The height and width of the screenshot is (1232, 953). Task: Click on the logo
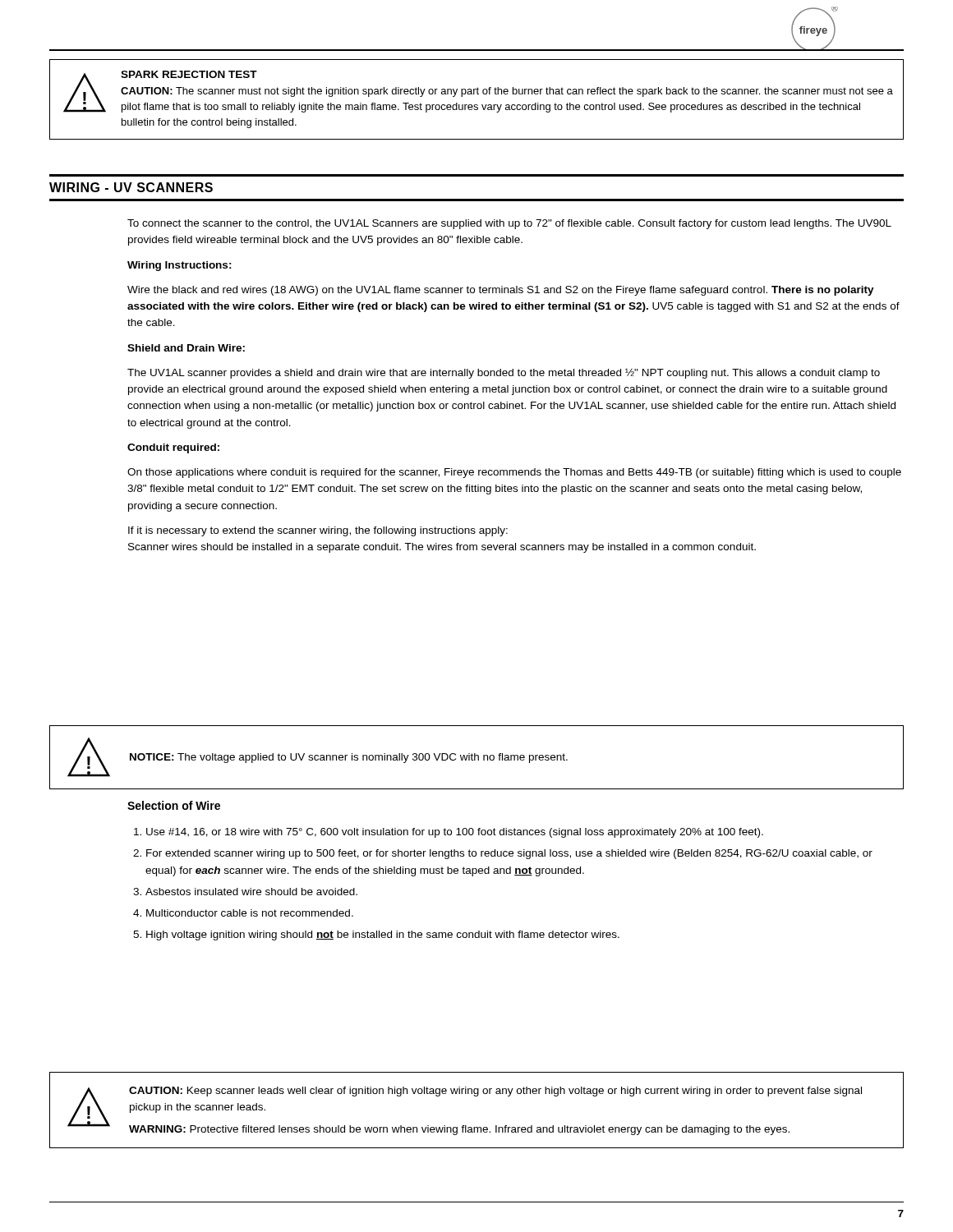point(813,27)
